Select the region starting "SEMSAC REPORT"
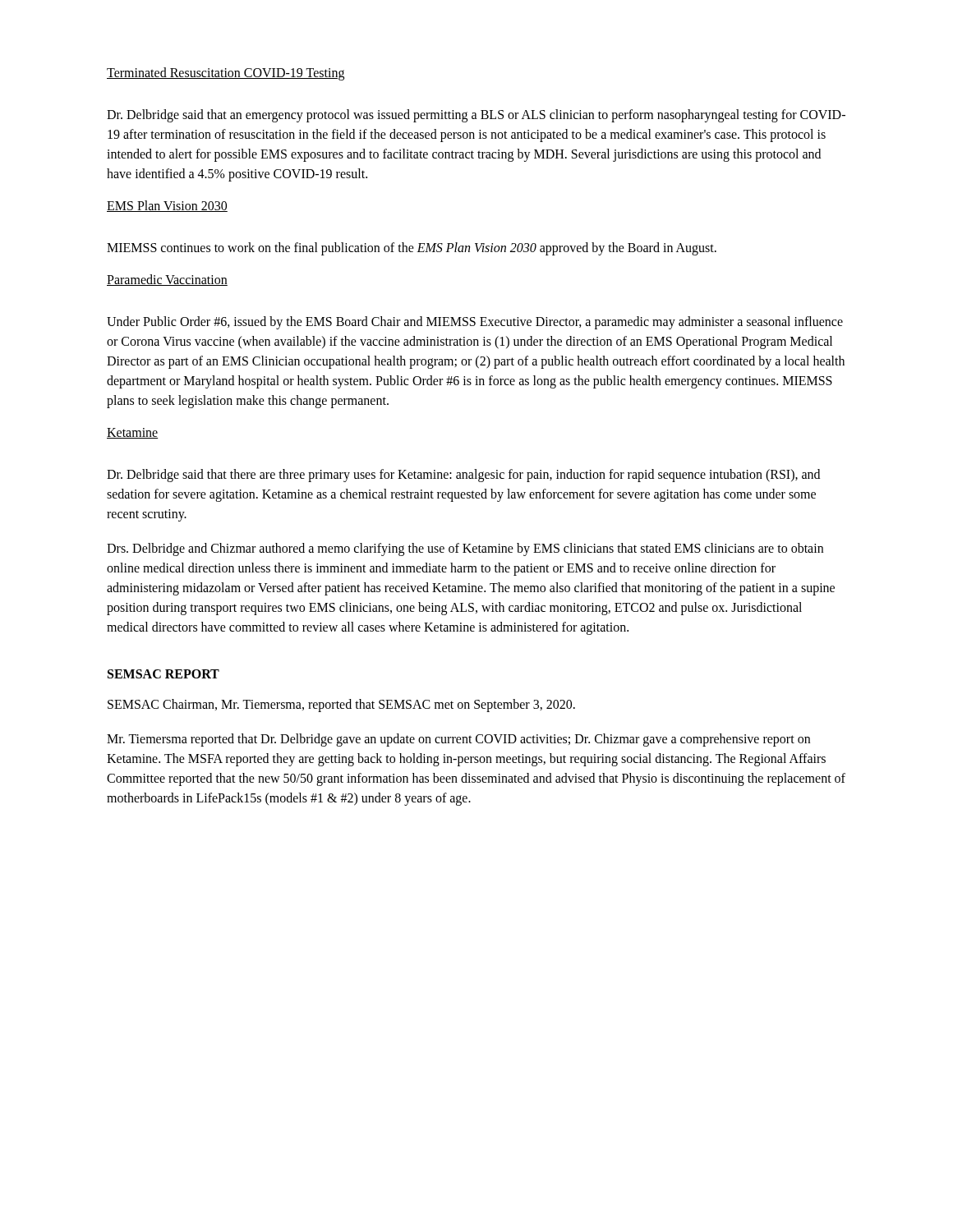This screenshot has width=953, height=1232. 163,674
